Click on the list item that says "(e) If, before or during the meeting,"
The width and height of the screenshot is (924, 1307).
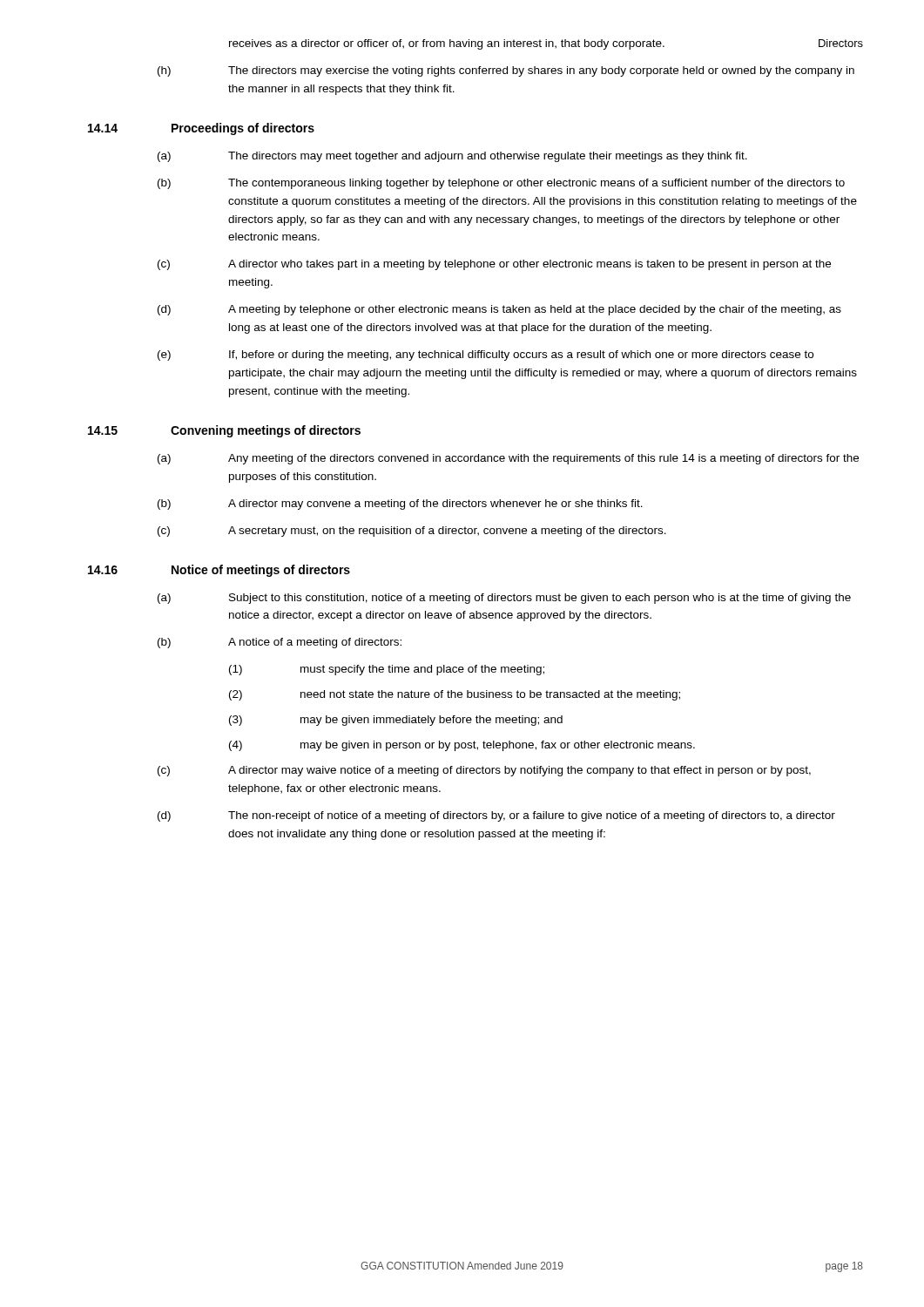coord(475,373)
